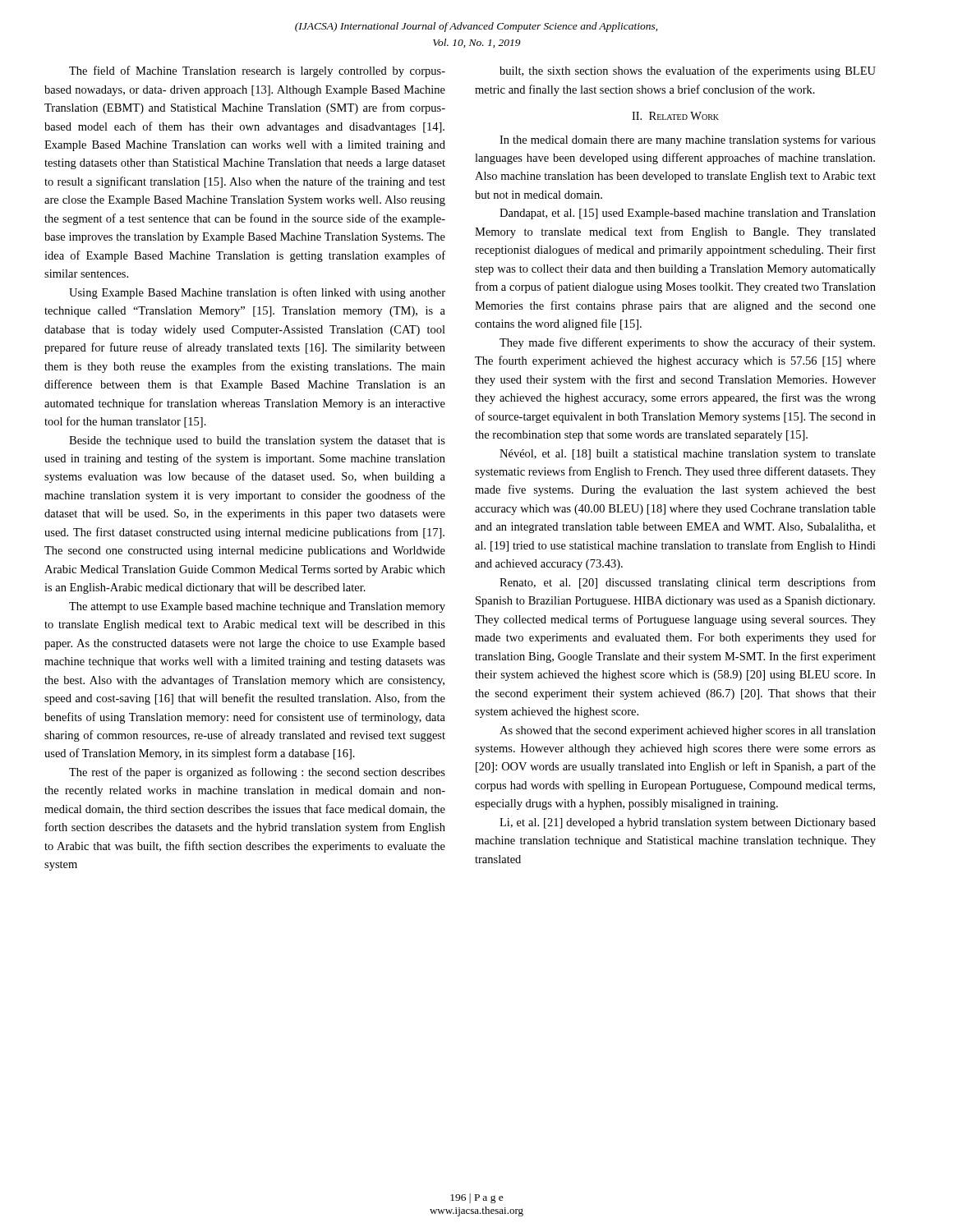953x1232 pixels.
Task: Select the text block with the text "Névéol, et al. [18] built a"
Action: point(675,509)
